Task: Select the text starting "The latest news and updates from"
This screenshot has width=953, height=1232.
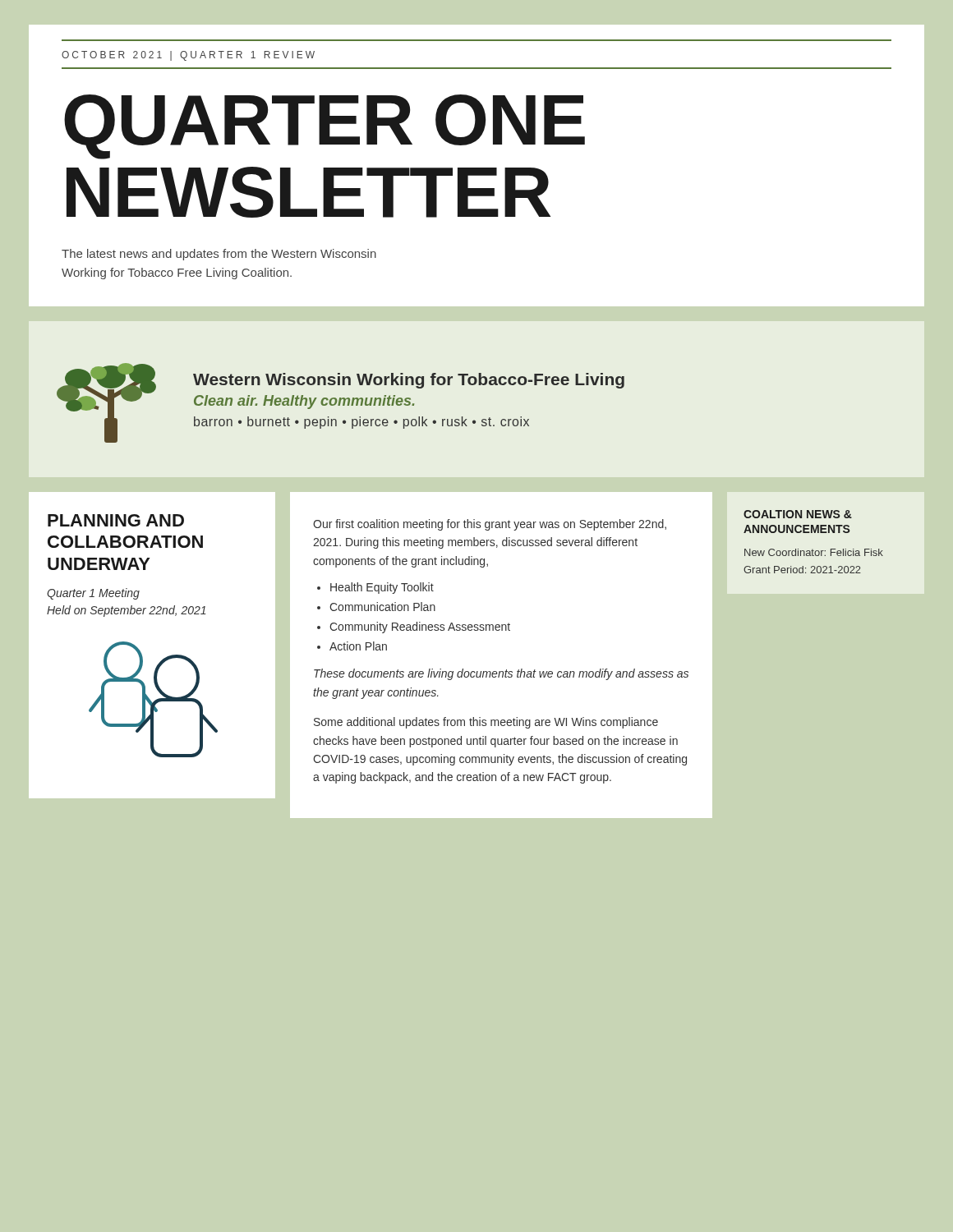Action: click(x=219, y=255)
